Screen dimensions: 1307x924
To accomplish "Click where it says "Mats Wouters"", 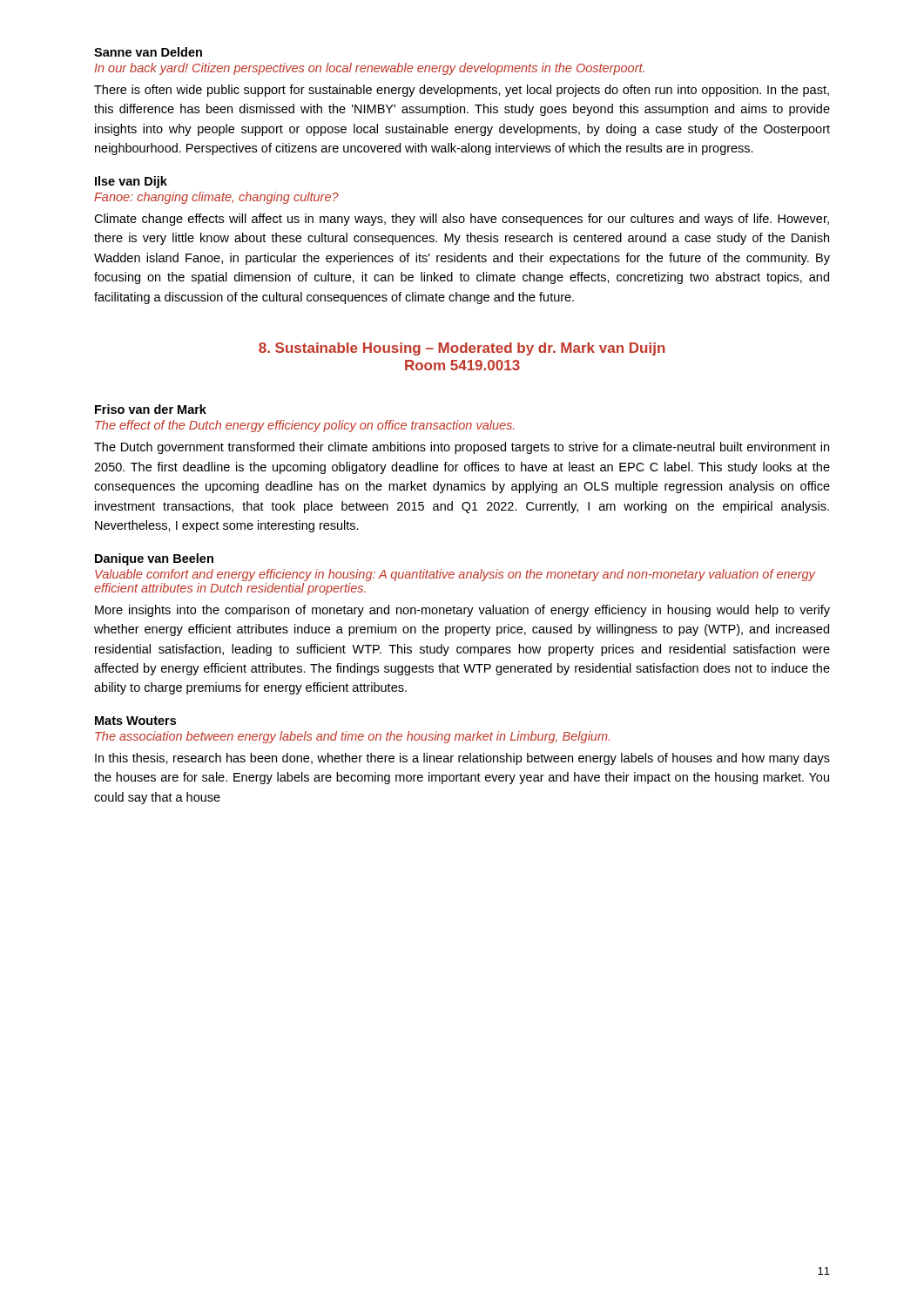I will (x=135, y=720).
